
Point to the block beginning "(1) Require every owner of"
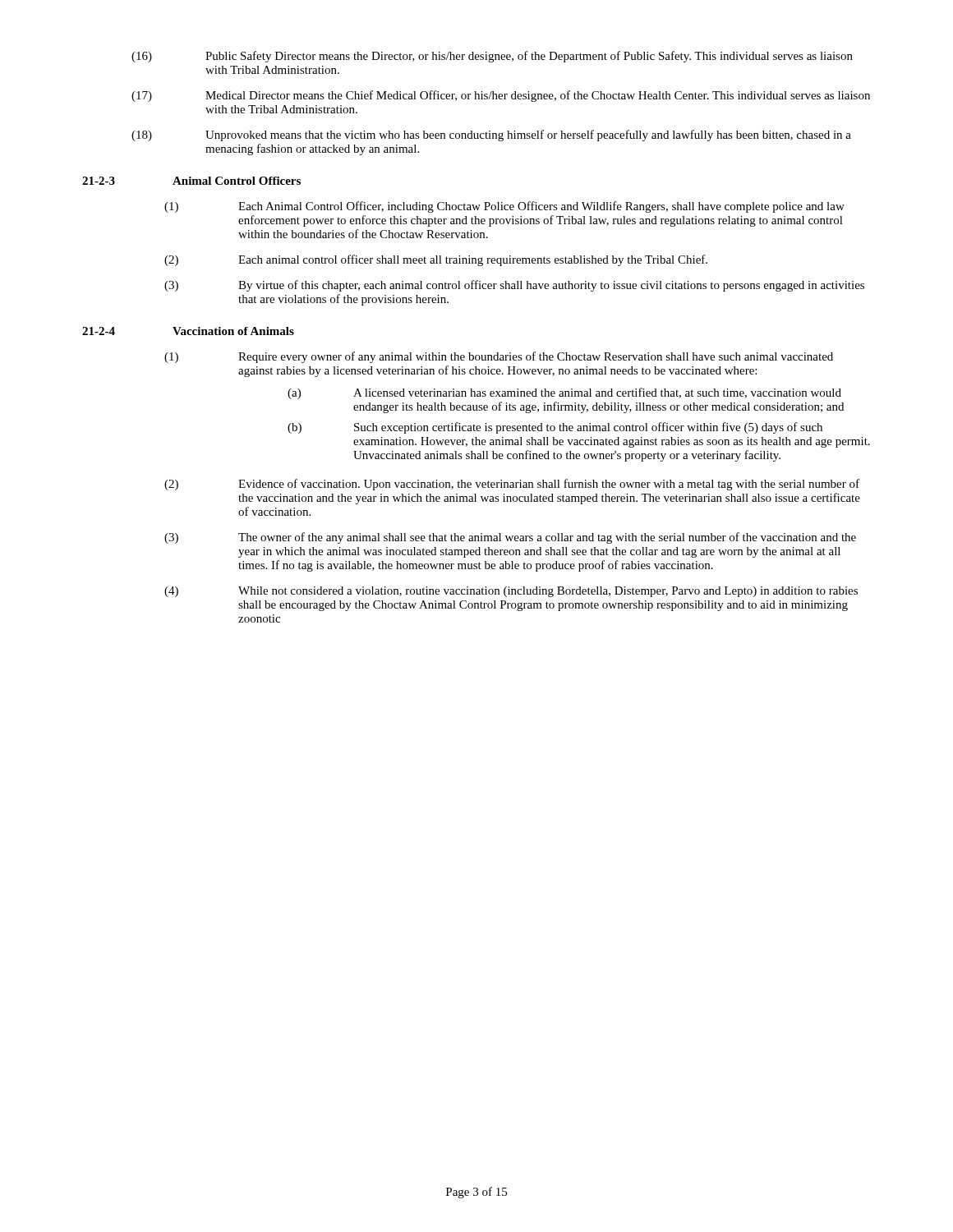click(x=476, y=409)
